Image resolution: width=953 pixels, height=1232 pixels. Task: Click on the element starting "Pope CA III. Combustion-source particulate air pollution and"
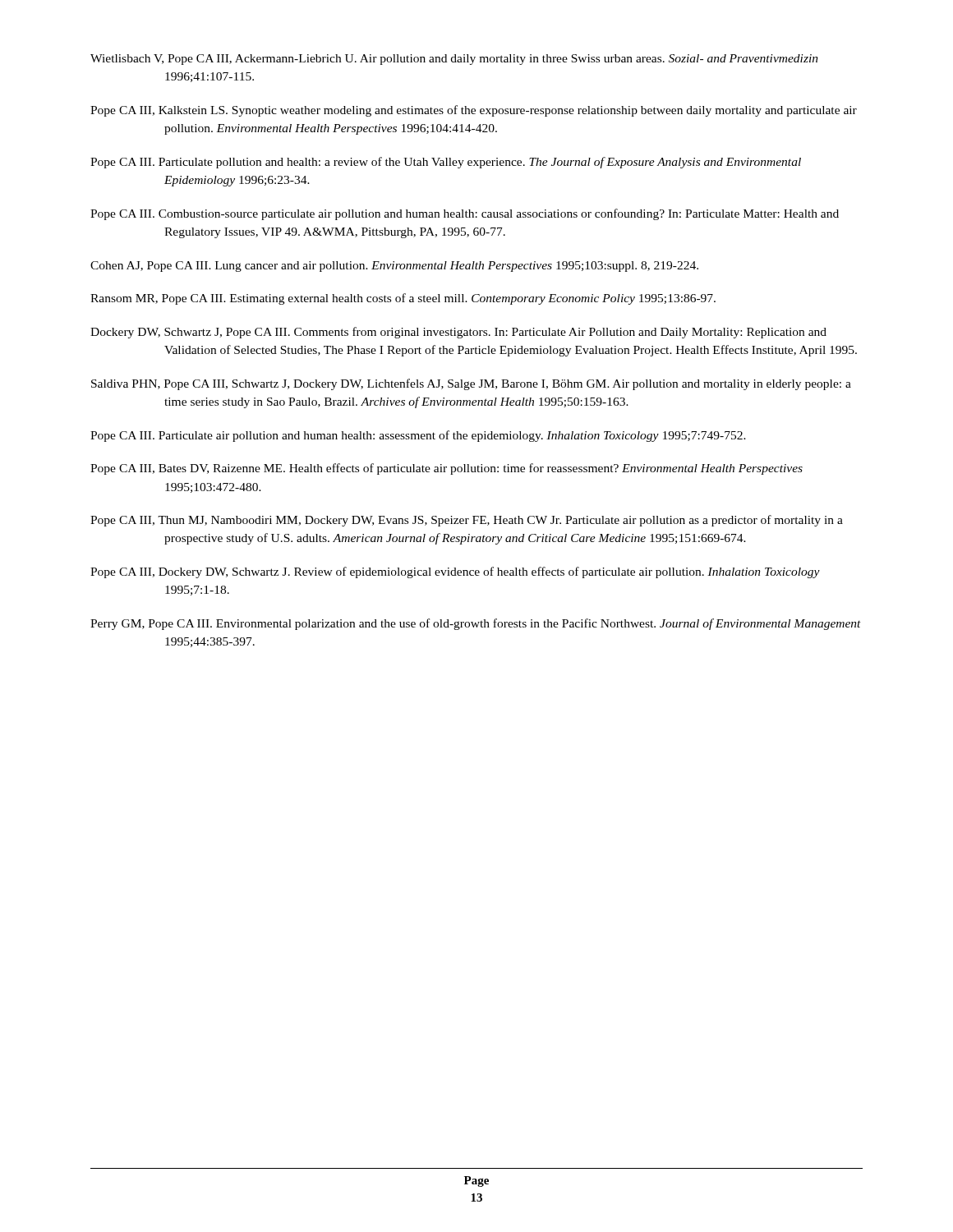[x=465, y=222]
